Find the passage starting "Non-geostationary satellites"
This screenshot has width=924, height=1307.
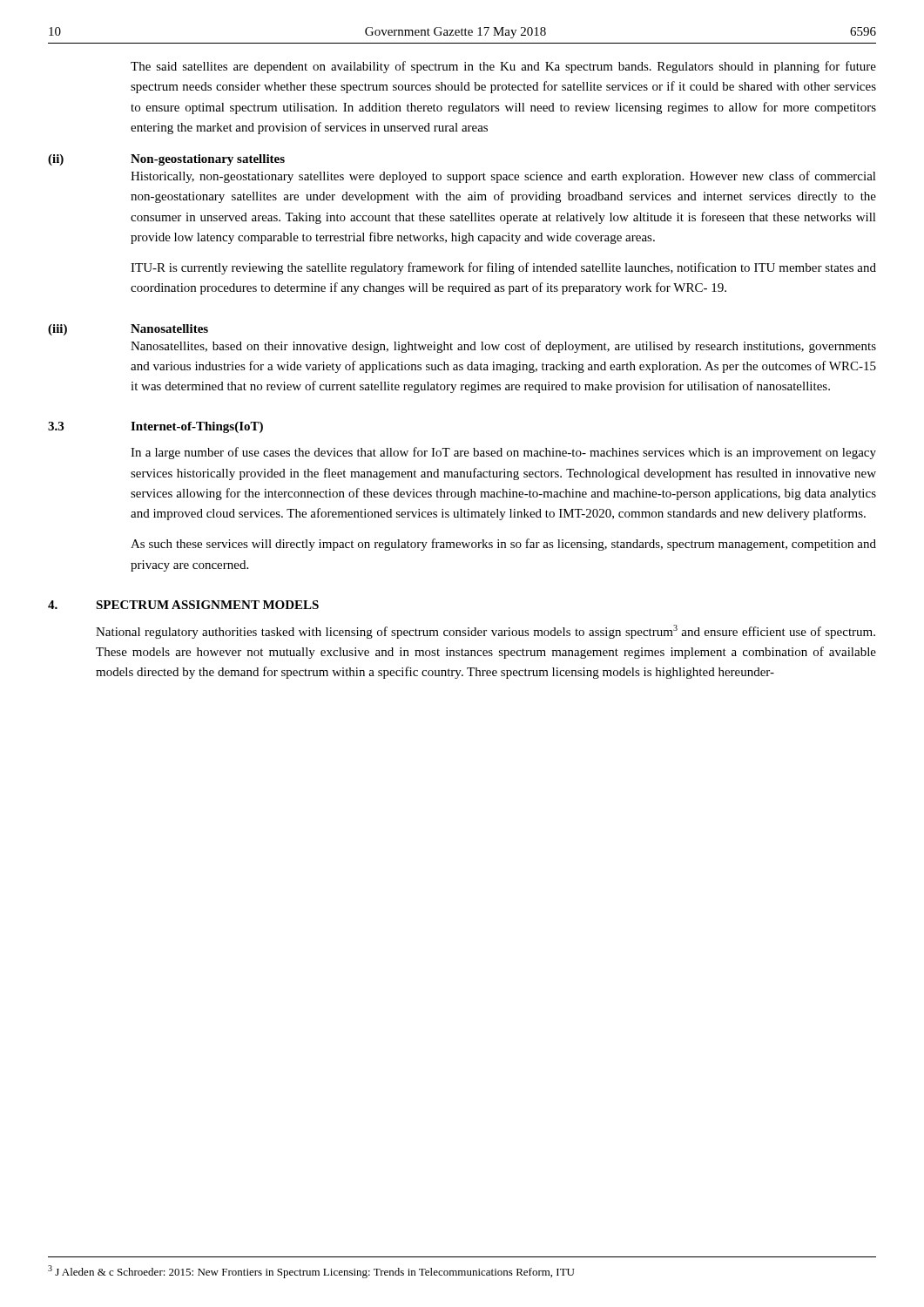coord(208,159)
